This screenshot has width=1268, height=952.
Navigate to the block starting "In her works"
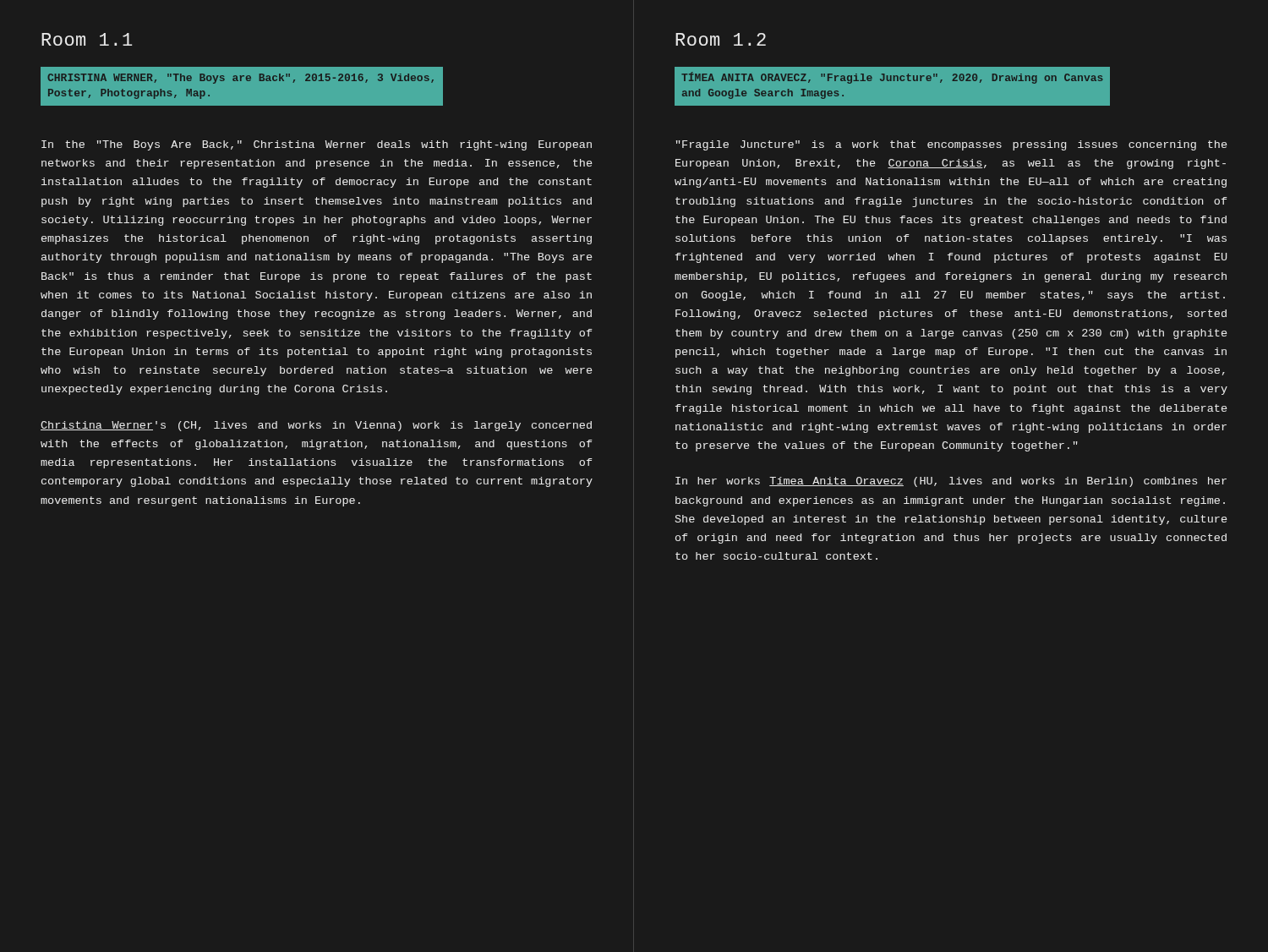click(951, 520)
